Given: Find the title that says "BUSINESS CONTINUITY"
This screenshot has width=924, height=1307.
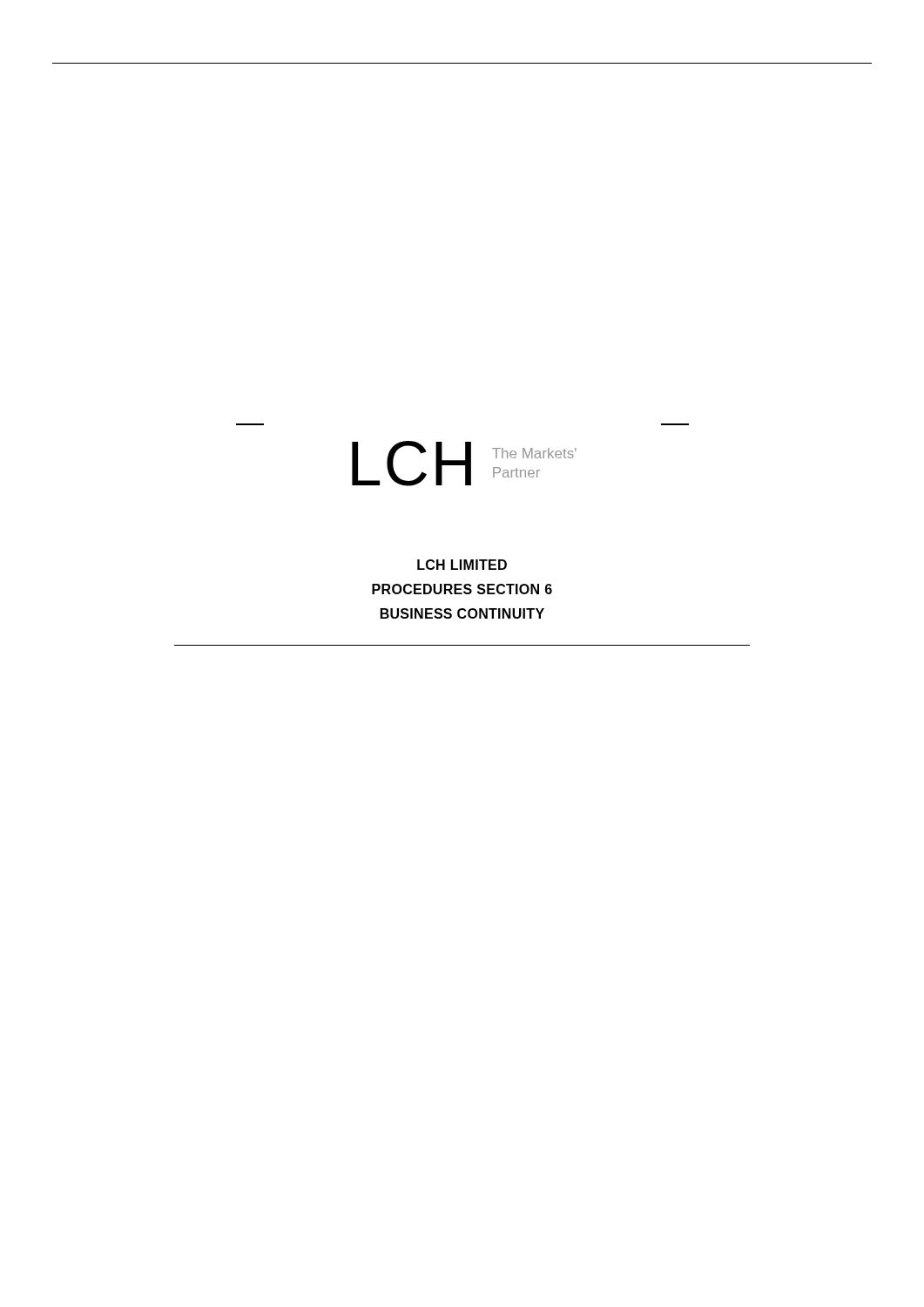Looking at the screenshot, I should click(x=462, y=614).
